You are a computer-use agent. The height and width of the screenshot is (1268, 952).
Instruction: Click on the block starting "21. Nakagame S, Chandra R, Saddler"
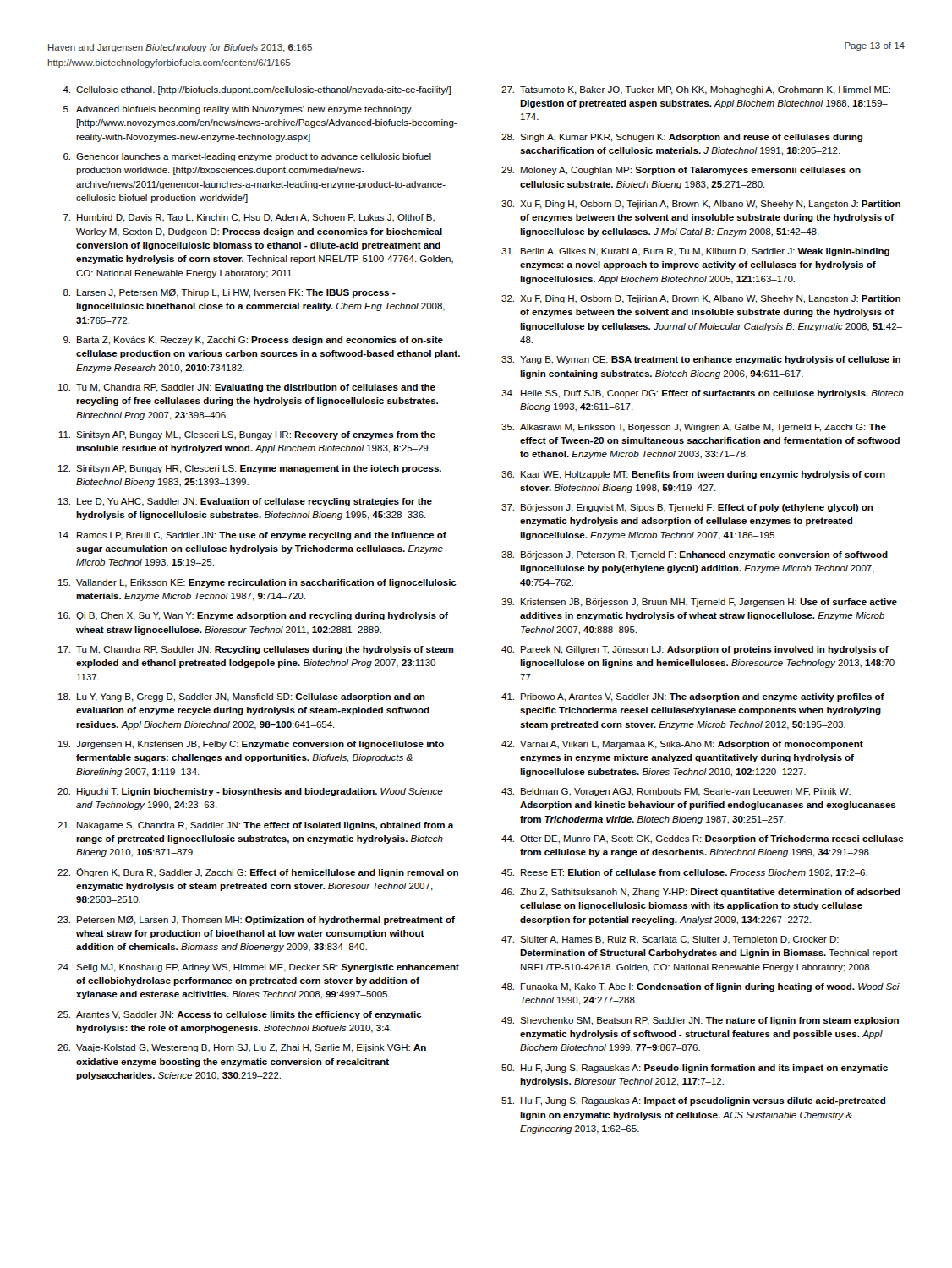coord(254,839)
